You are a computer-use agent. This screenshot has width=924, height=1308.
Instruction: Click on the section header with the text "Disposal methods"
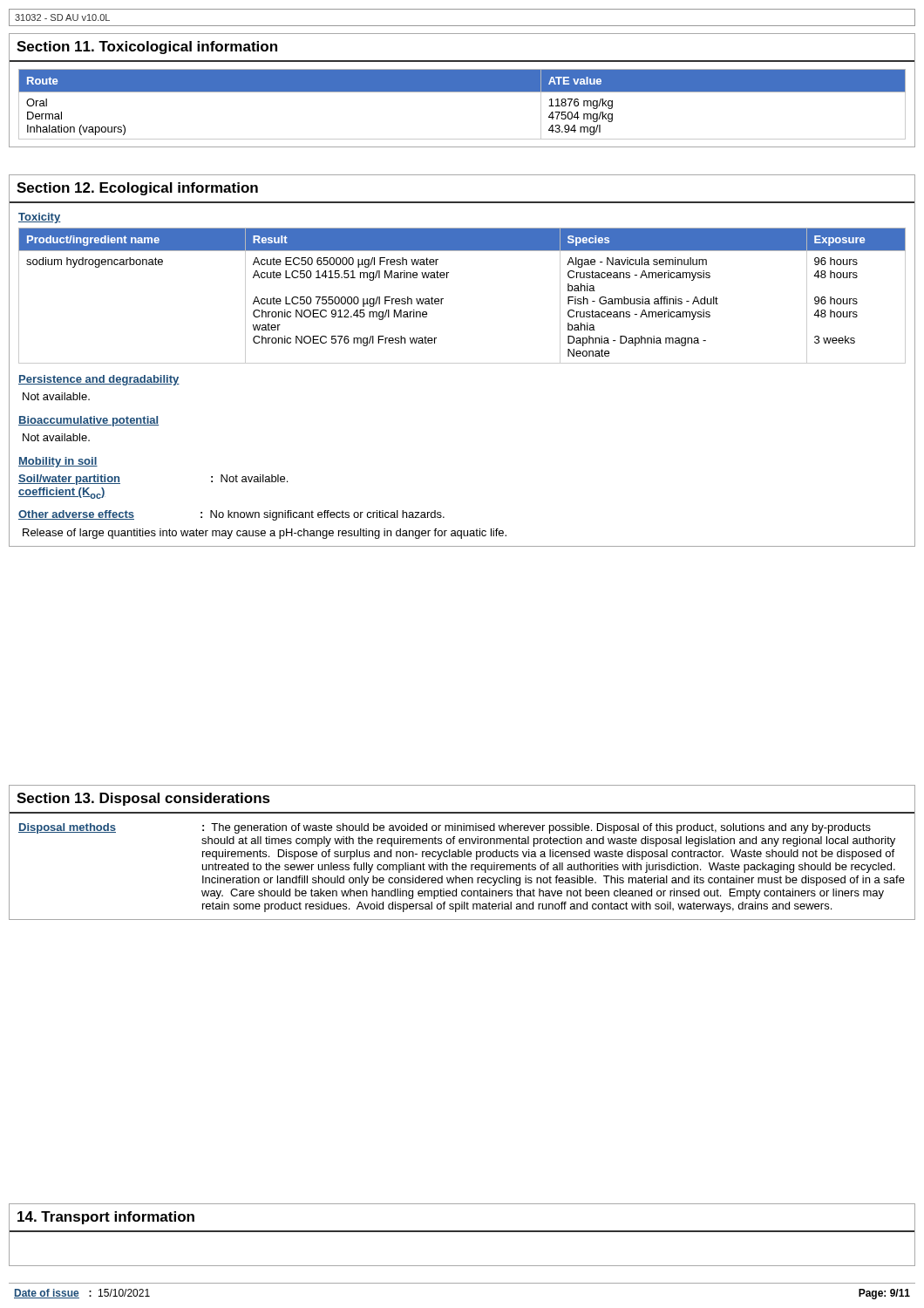point(67,827)
